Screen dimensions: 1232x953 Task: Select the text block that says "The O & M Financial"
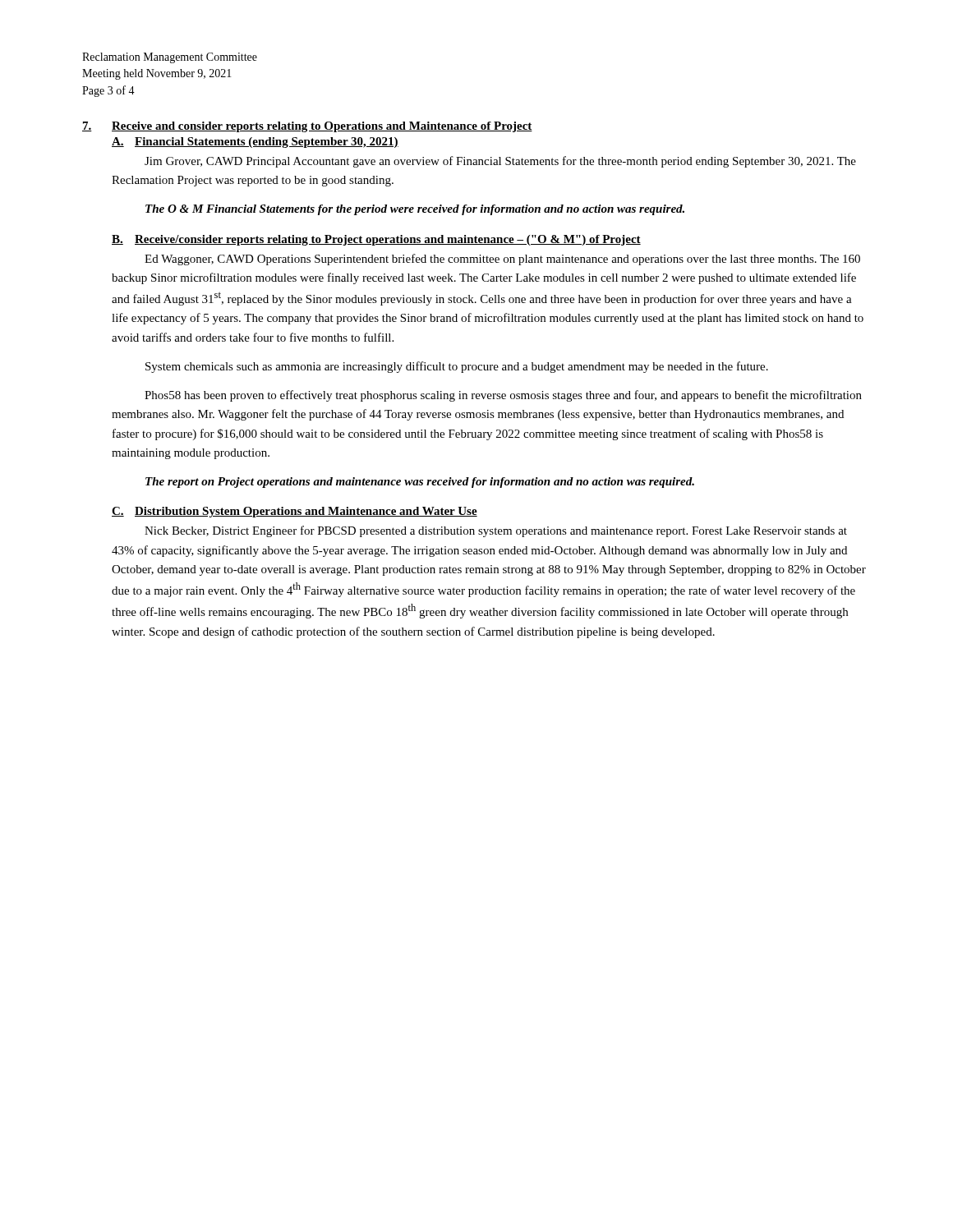491,210
